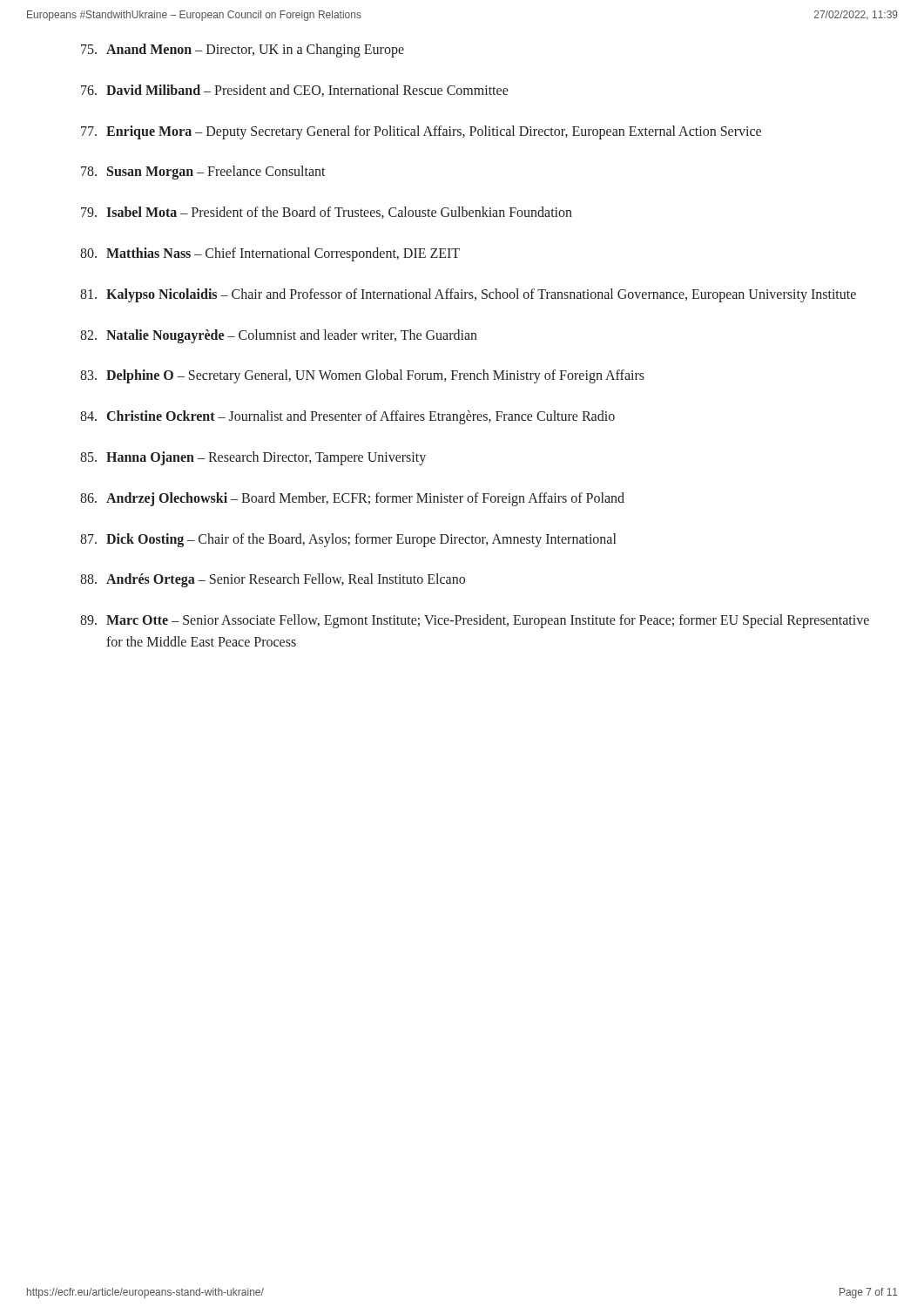Viewport: 924px width, 1307px height.
Task: Select the list item that reads "82. Natalie Nougayrède – Columnist"
Action: (x=462, y=335)
